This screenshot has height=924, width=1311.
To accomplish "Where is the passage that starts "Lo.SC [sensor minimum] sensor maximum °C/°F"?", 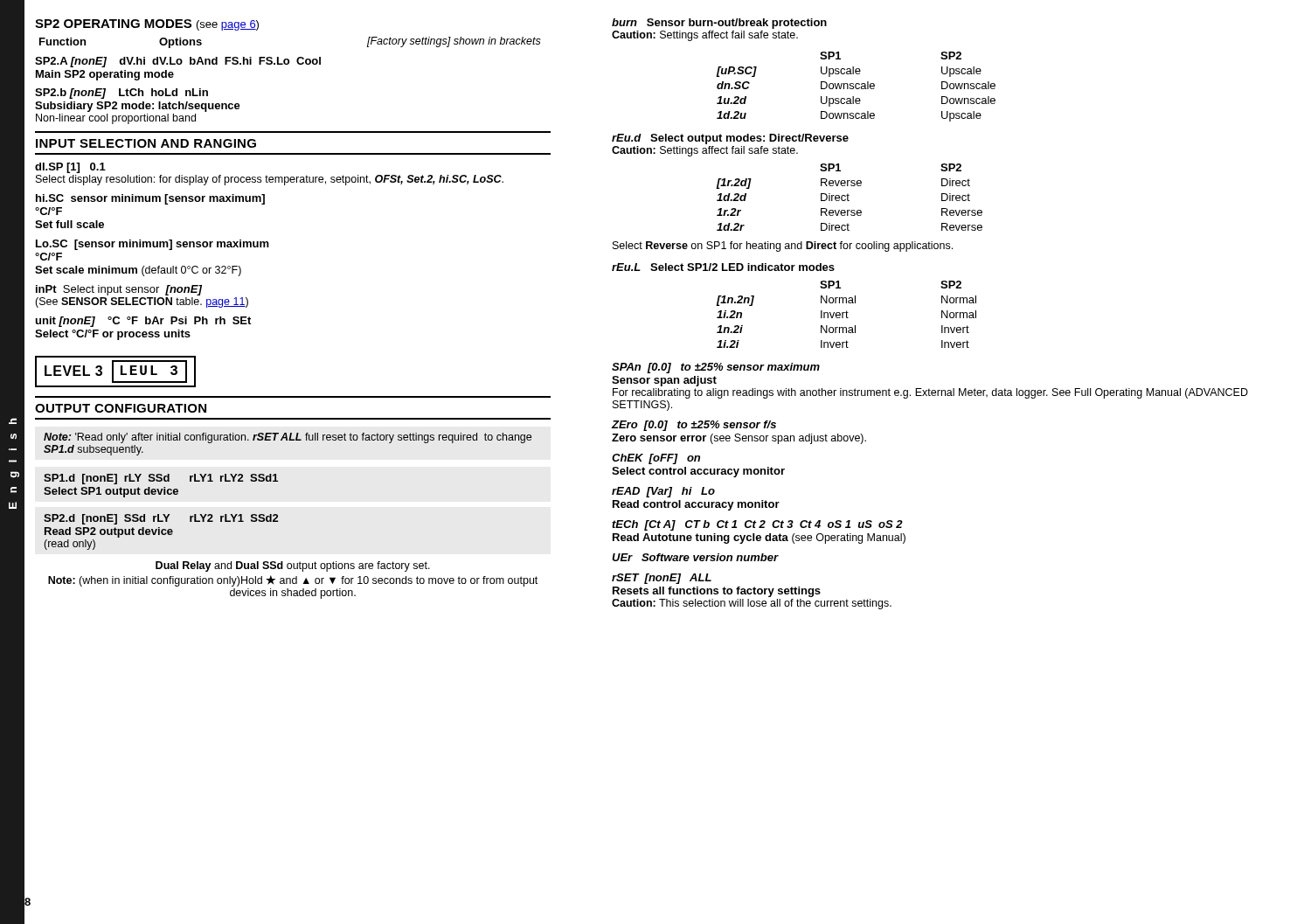I will 153,245.
